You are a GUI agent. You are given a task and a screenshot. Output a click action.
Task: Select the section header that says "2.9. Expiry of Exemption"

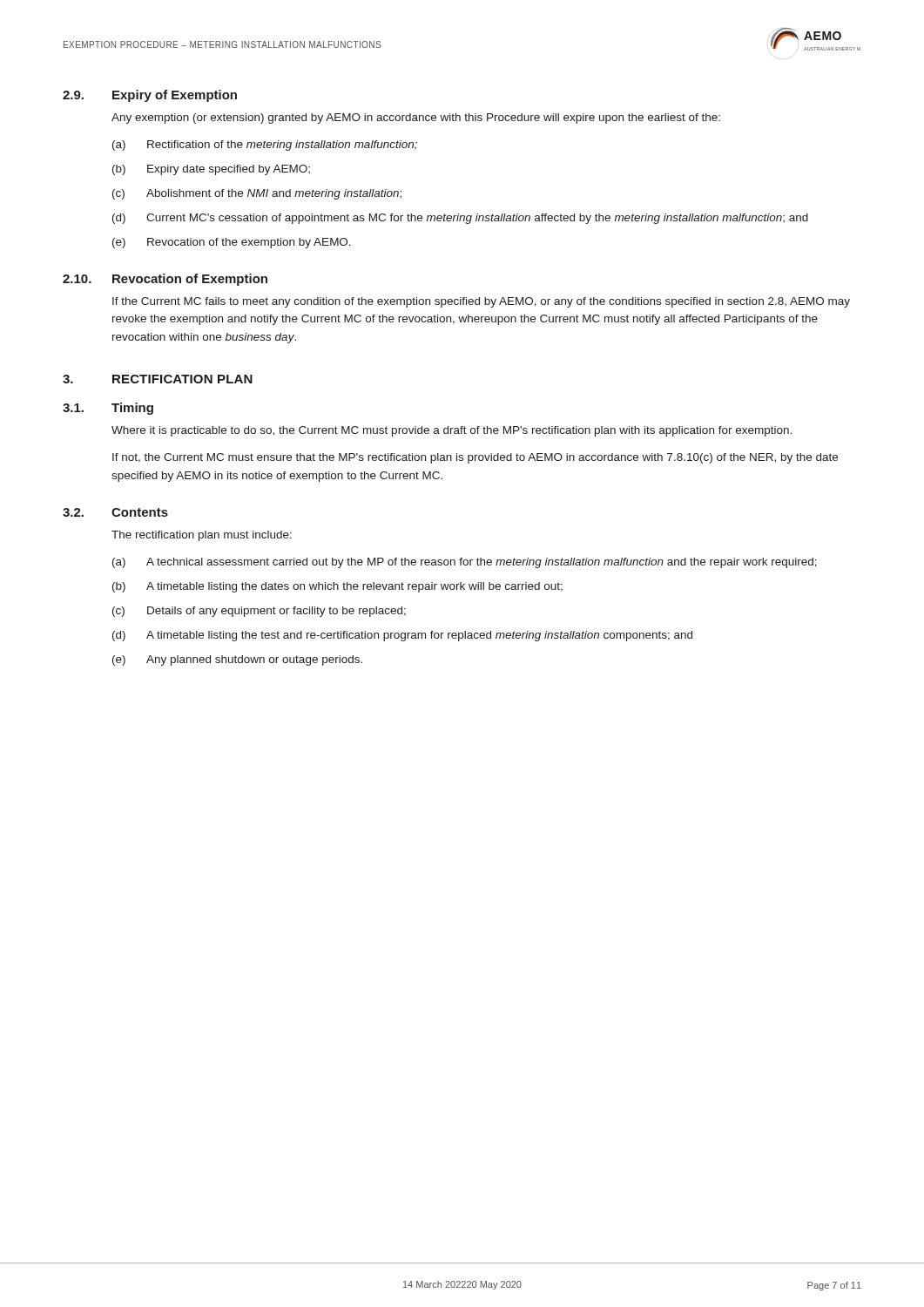click(x=150, y=95)
